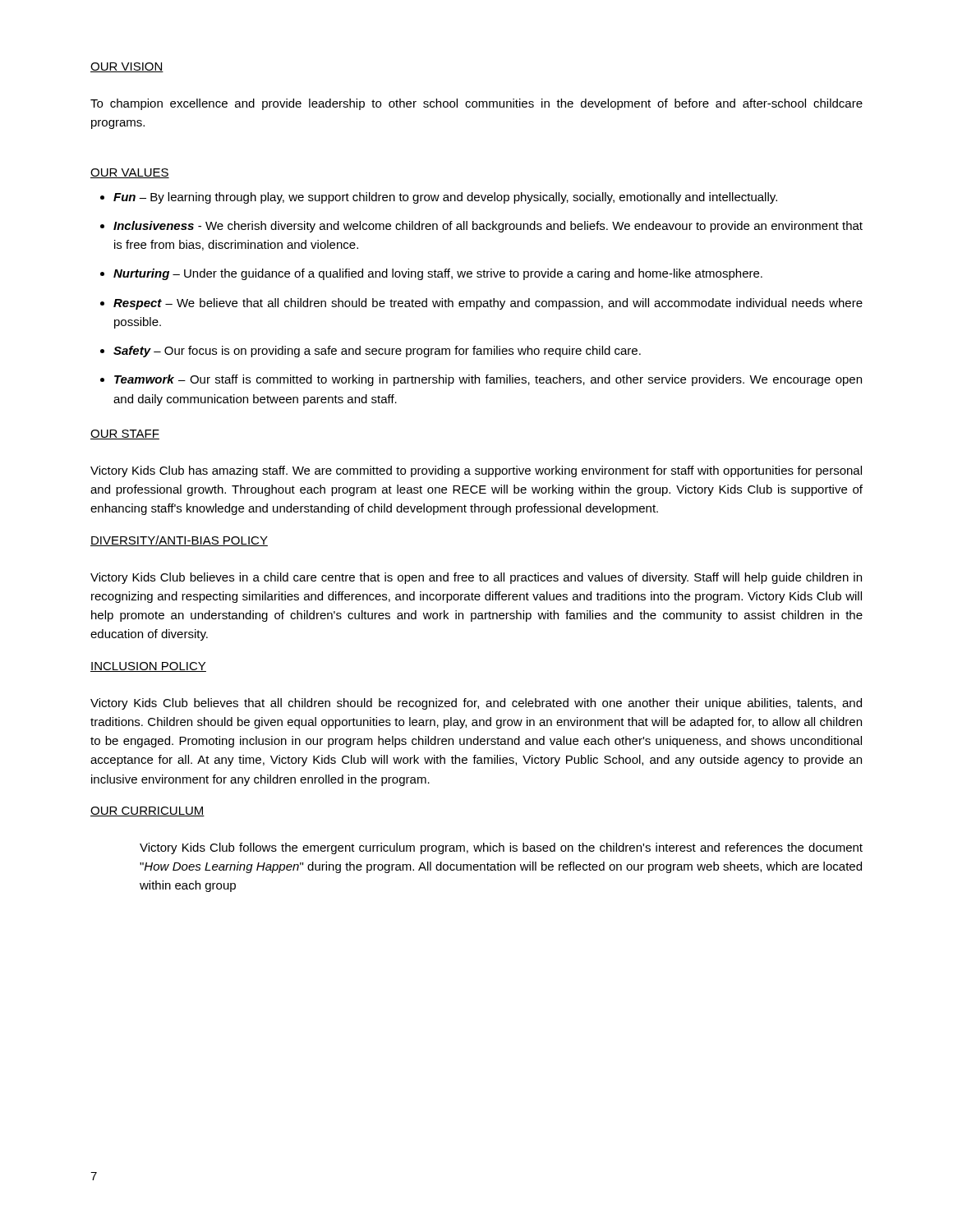Point to the text starting "OUR STAFF"

pos(125,433)
